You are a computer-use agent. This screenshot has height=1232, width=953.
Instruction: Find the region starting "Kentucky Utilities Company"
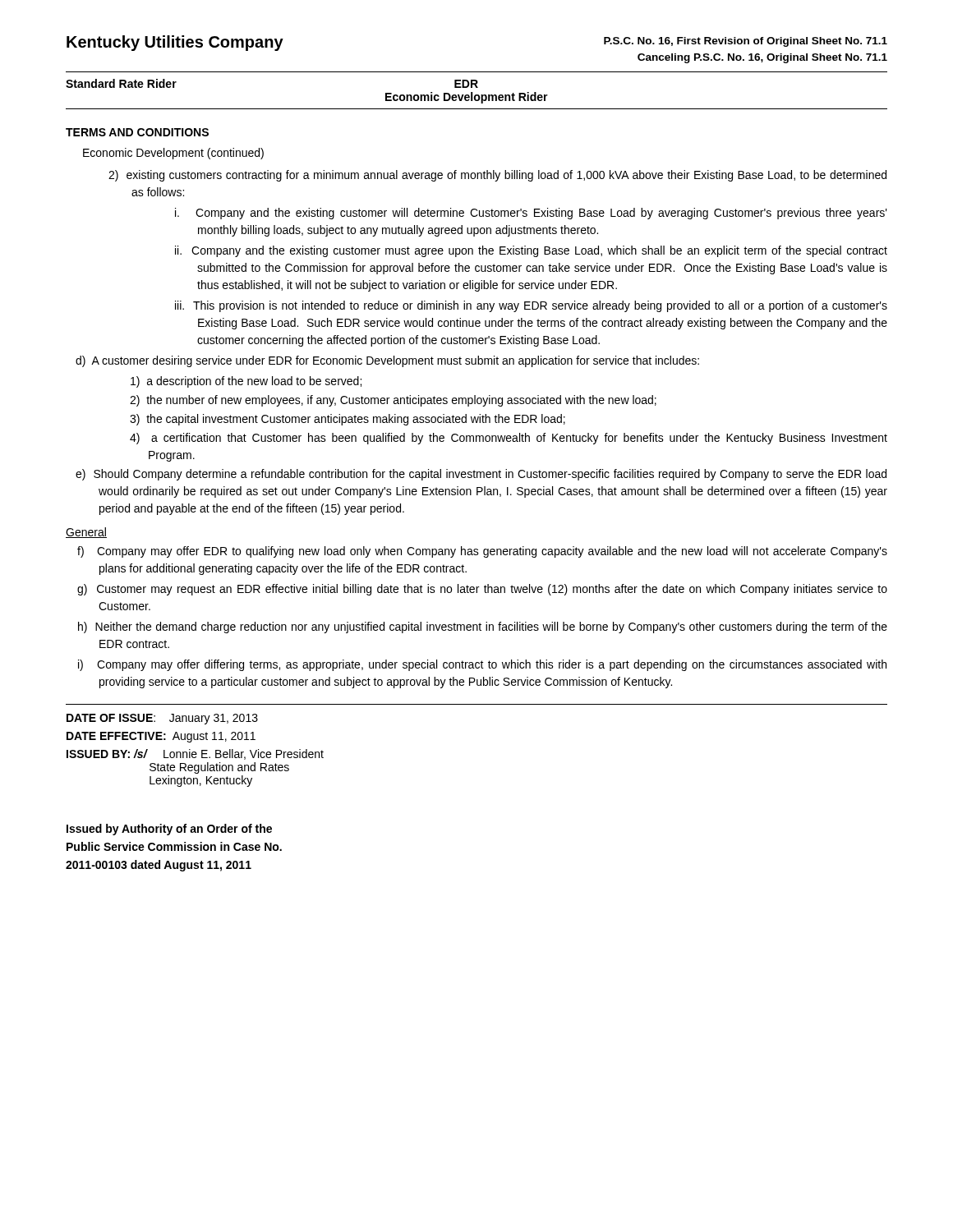[x=174, y=42]
